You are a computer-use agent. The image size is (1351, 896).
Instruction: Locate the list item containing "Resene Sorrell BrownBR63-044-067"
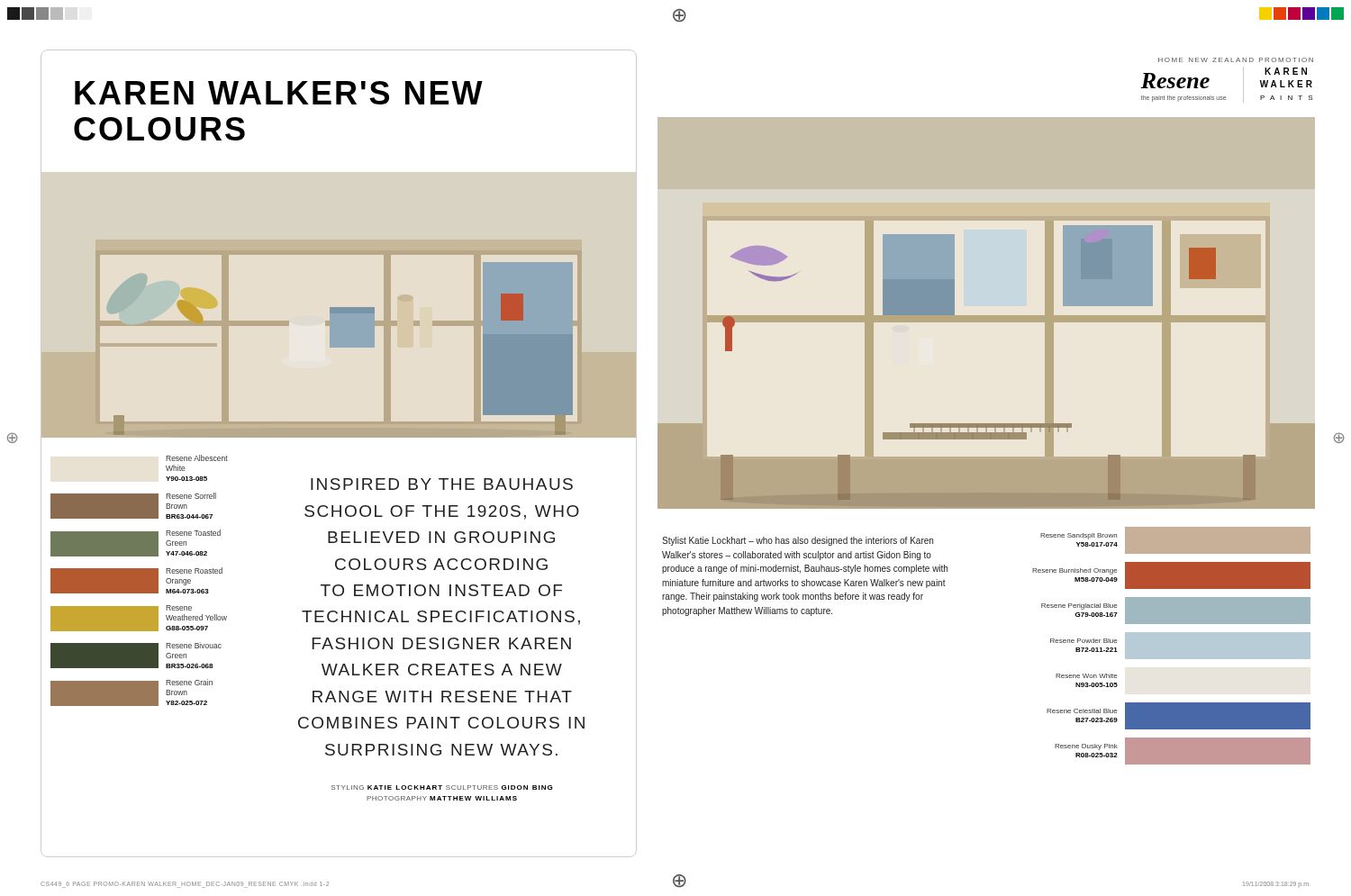[141, 506]
